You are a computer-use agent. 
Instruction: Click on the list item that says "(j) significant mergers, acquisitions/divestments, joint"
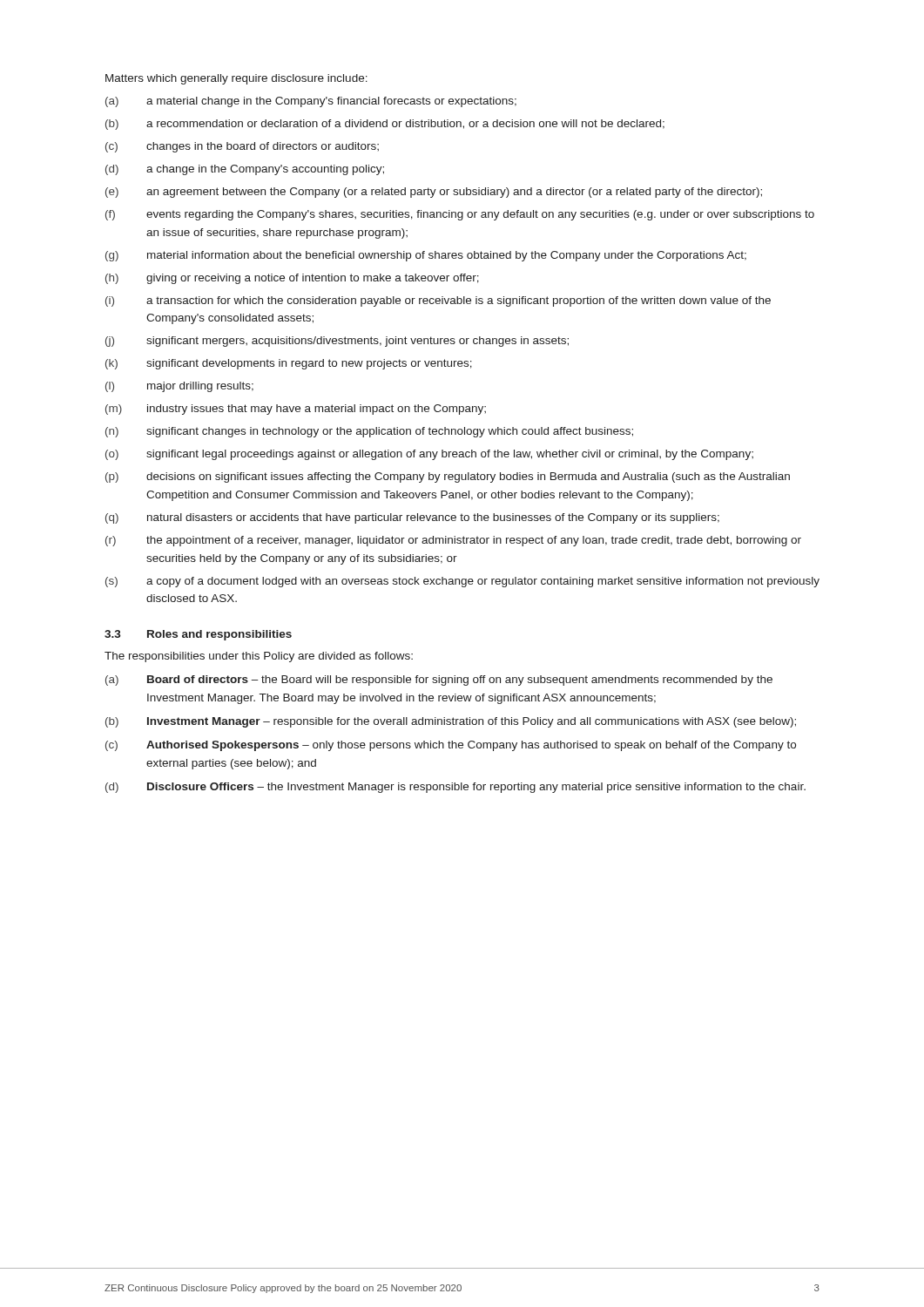tap(462, 341)
